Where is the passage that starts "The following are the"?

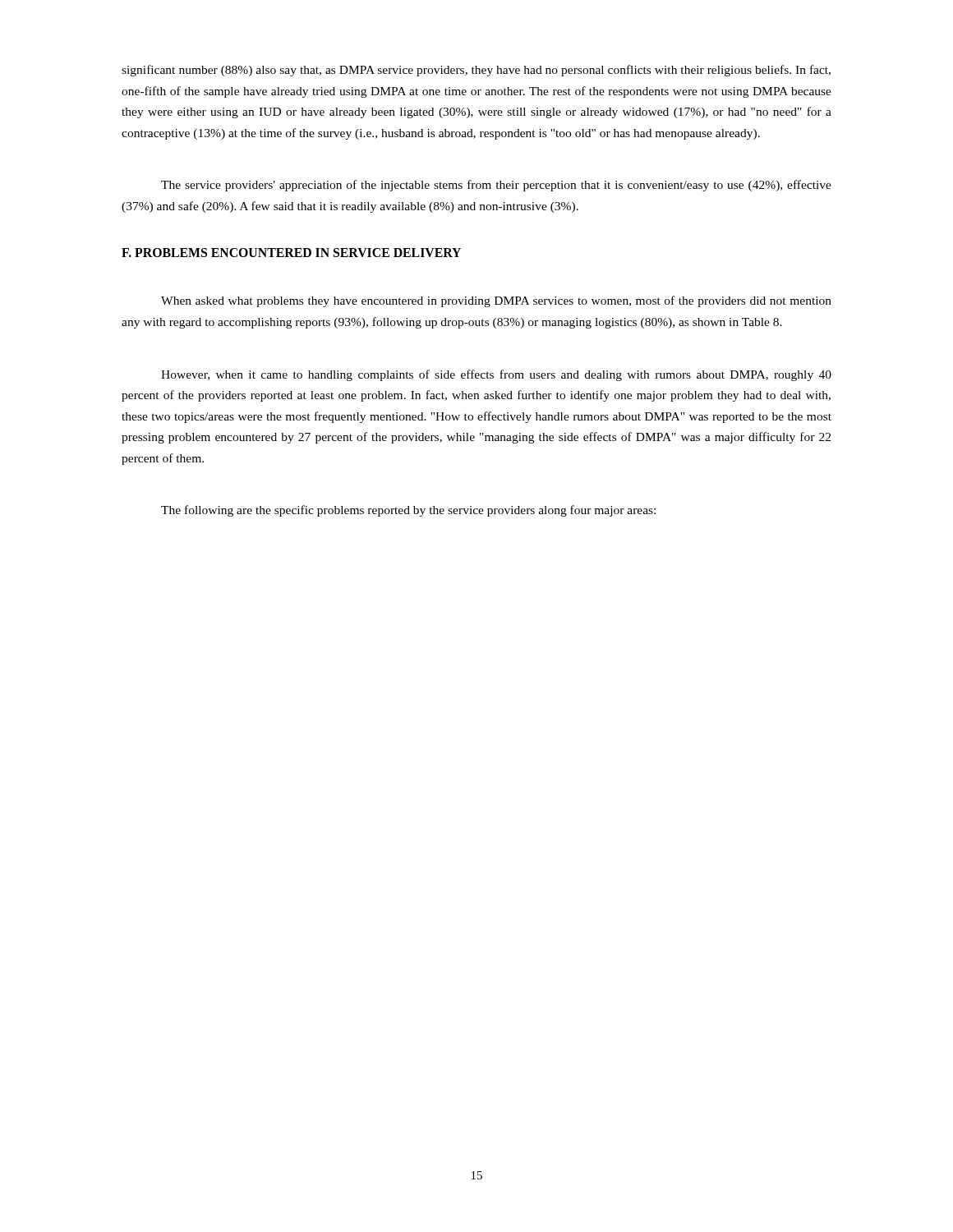click(x=409, y=510)
